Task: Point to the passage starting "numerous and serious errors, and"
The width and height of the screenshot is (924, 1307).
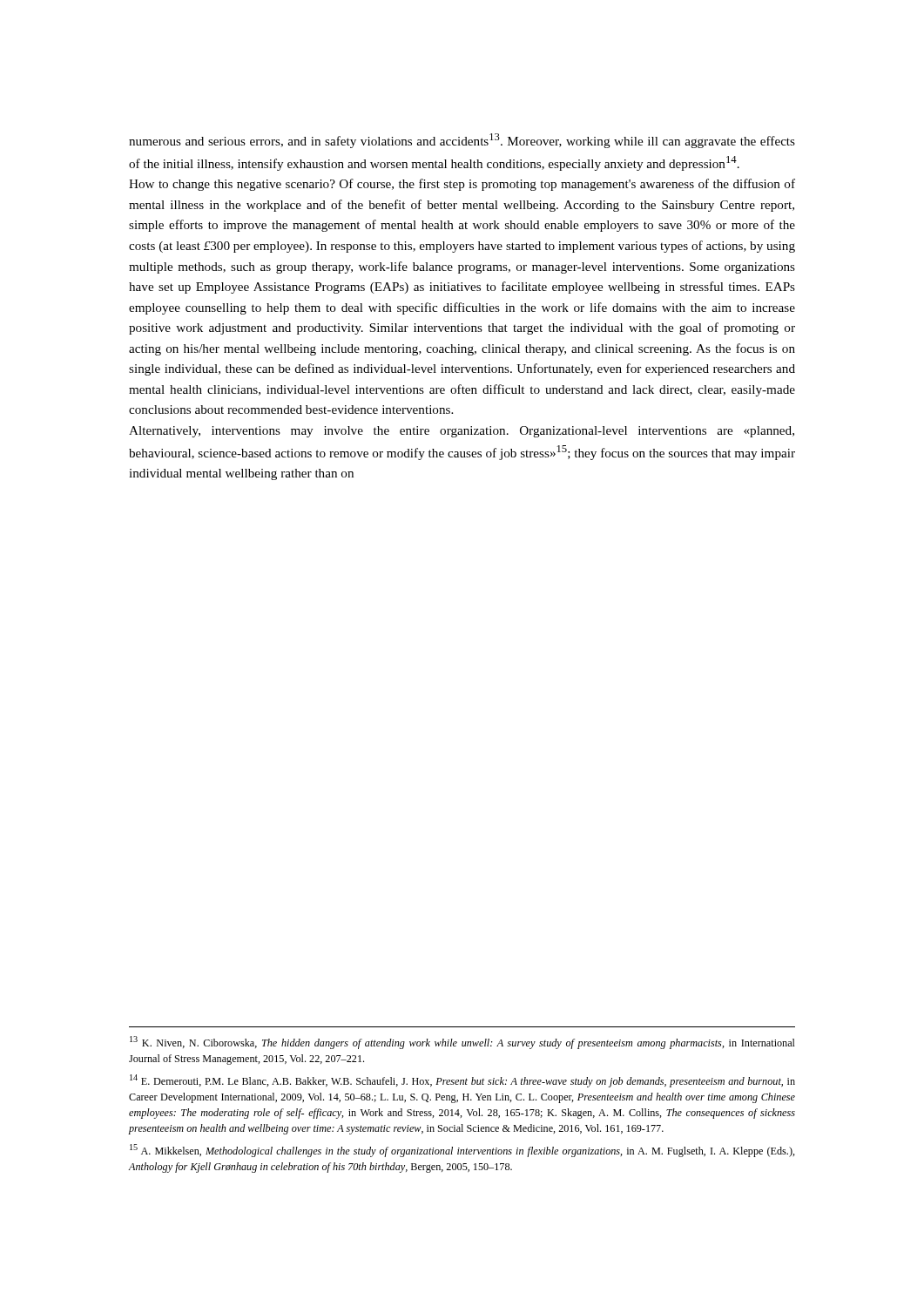Action: 462,306
